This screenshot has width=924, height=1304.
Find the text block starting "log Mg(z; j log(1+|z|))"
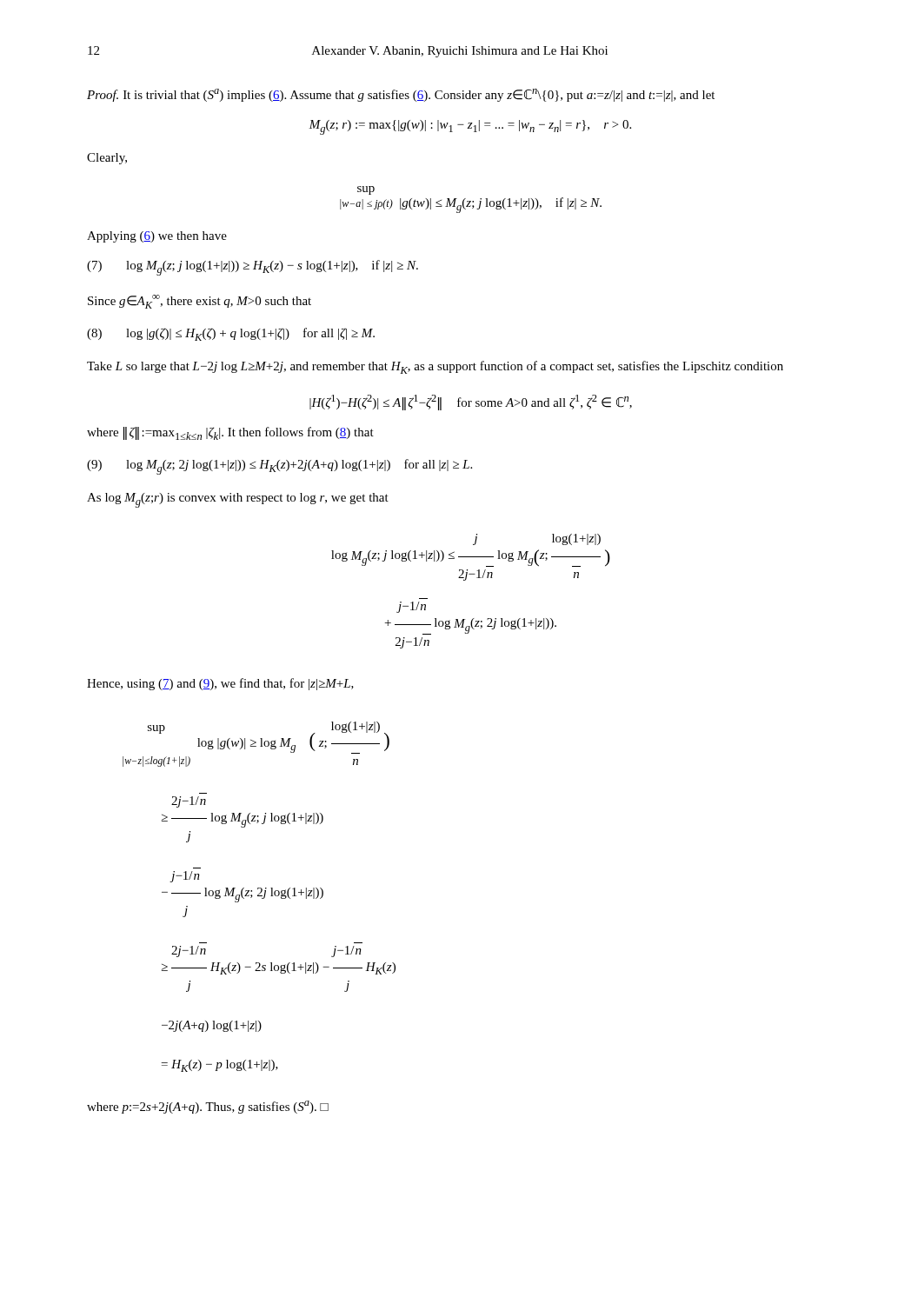point(471,590)
